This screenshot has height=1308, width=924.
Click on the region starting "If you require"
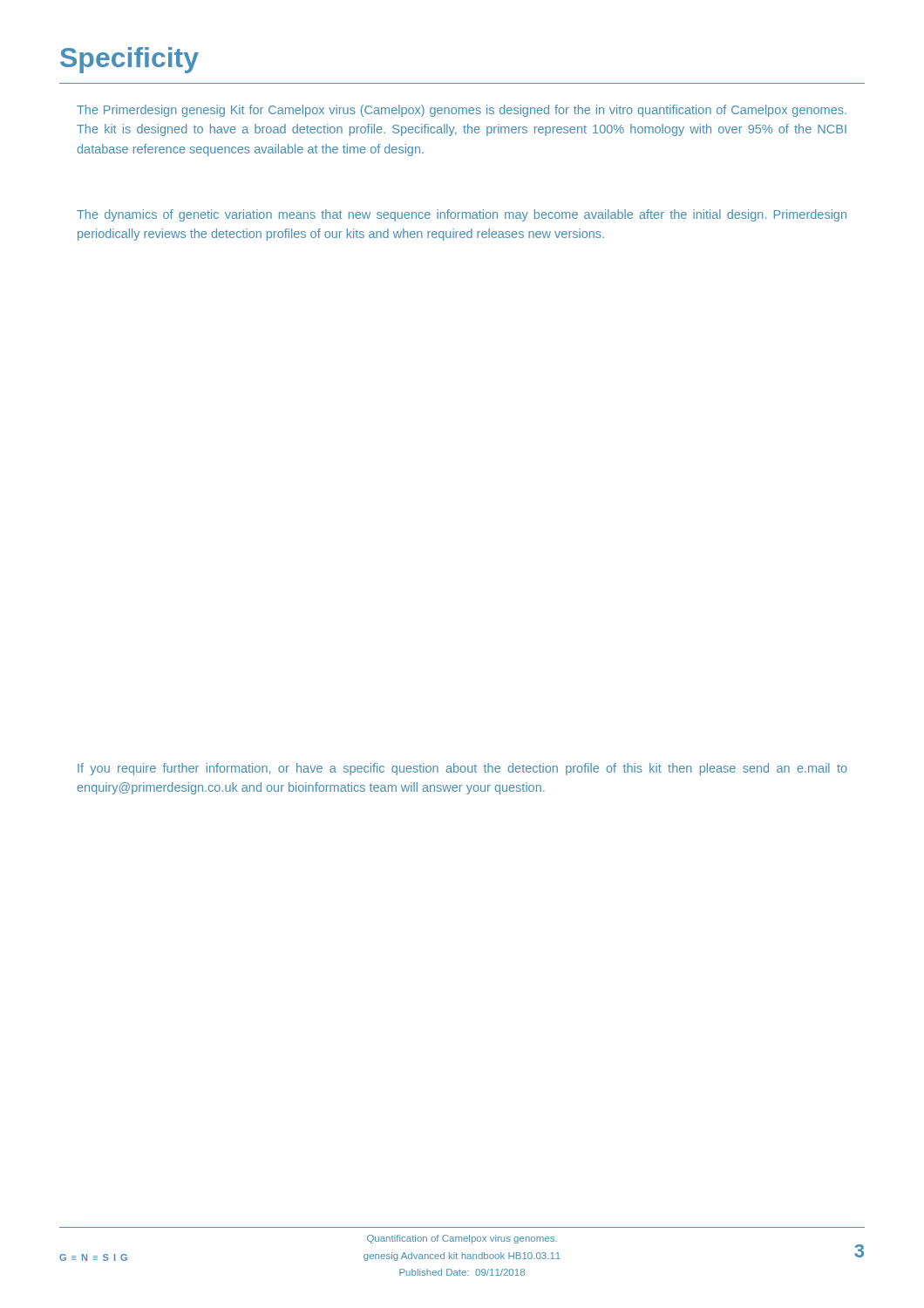coord(462,778)
